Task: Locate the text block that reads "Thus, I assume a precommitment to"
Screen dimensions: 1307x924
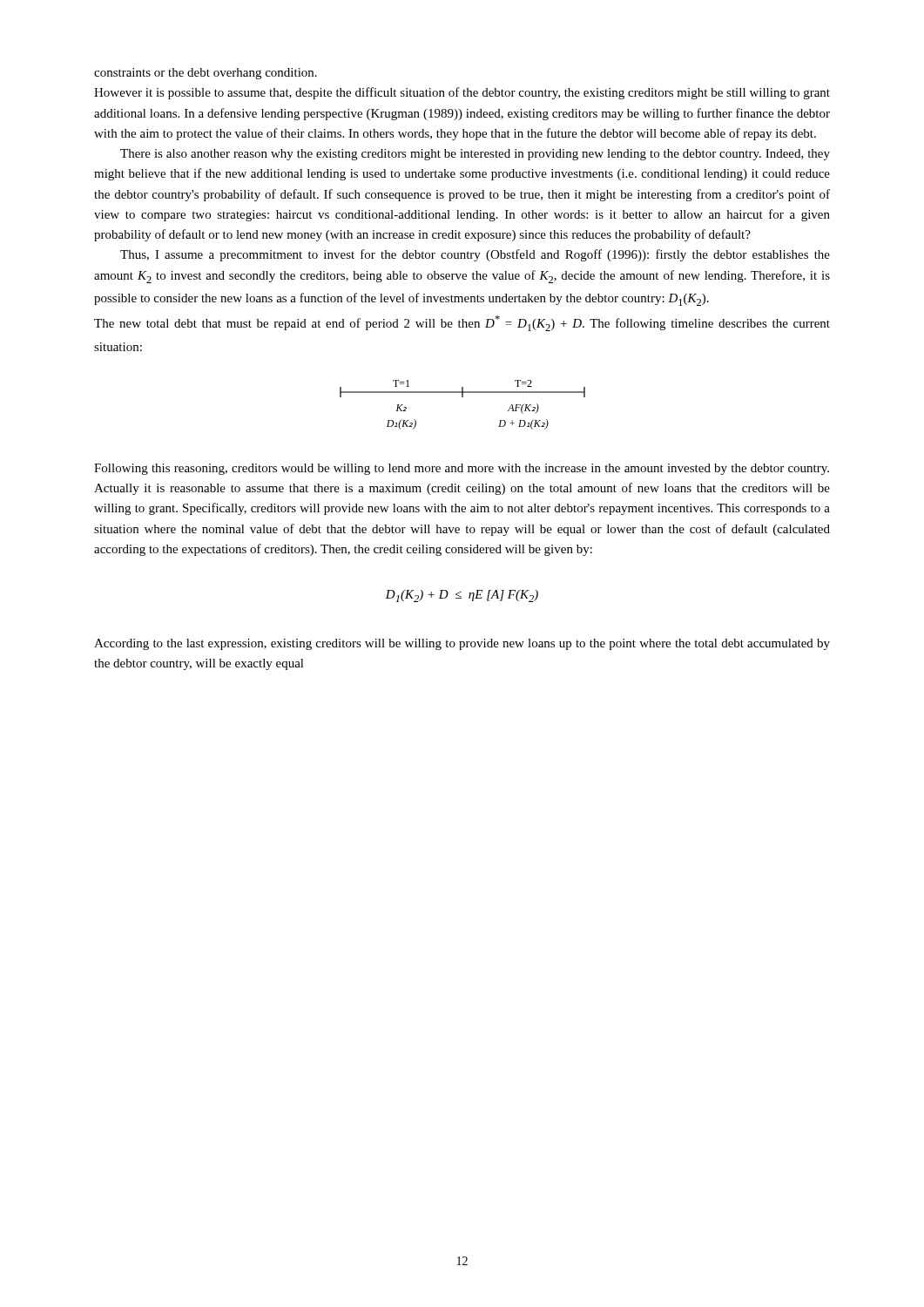Action: pyautogui.click(x=462, y=278)
